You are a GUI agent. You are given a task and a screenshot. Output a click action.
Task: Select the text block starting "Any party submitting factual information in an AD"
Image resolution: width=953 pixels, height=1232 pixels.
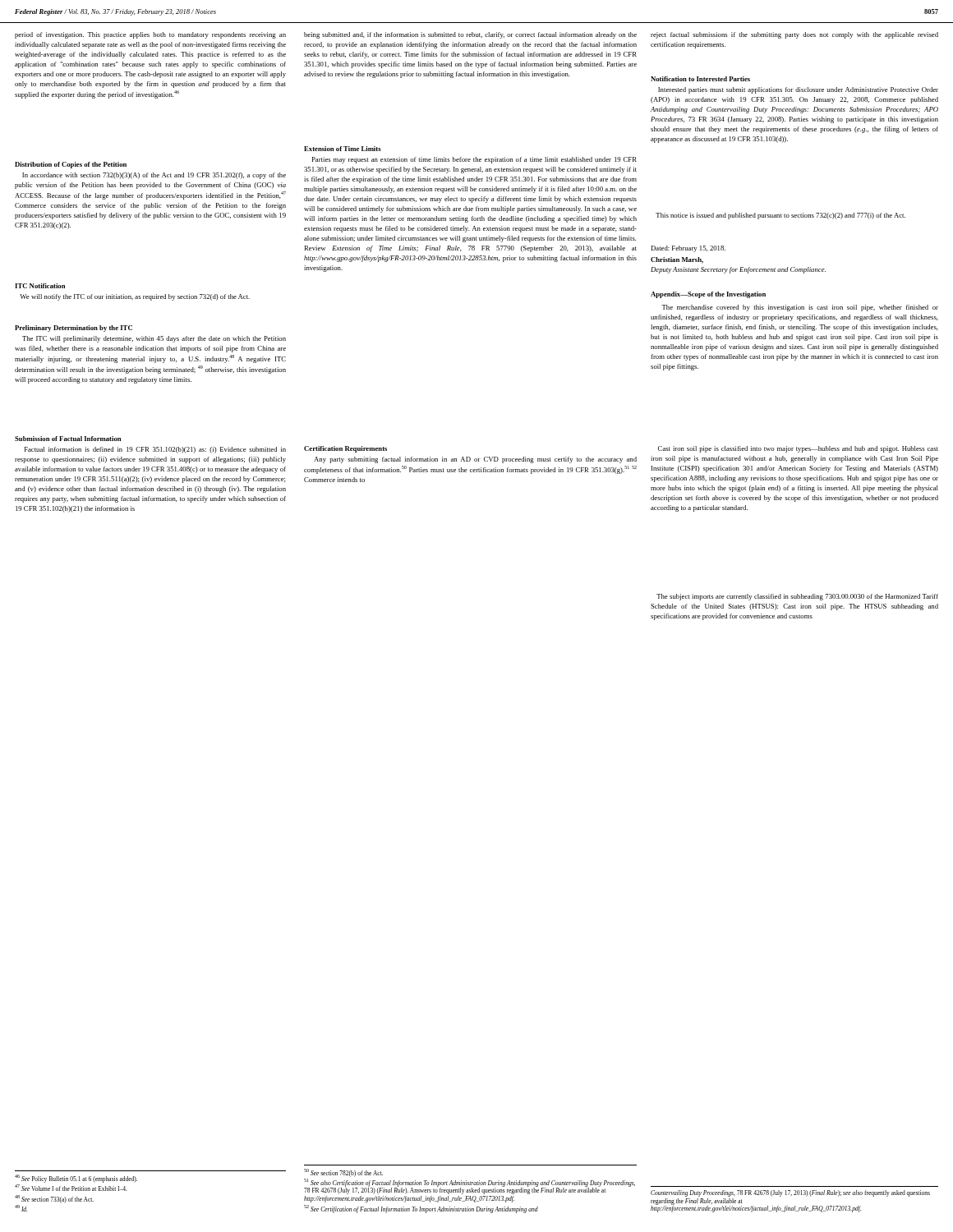tap(470, 469)
